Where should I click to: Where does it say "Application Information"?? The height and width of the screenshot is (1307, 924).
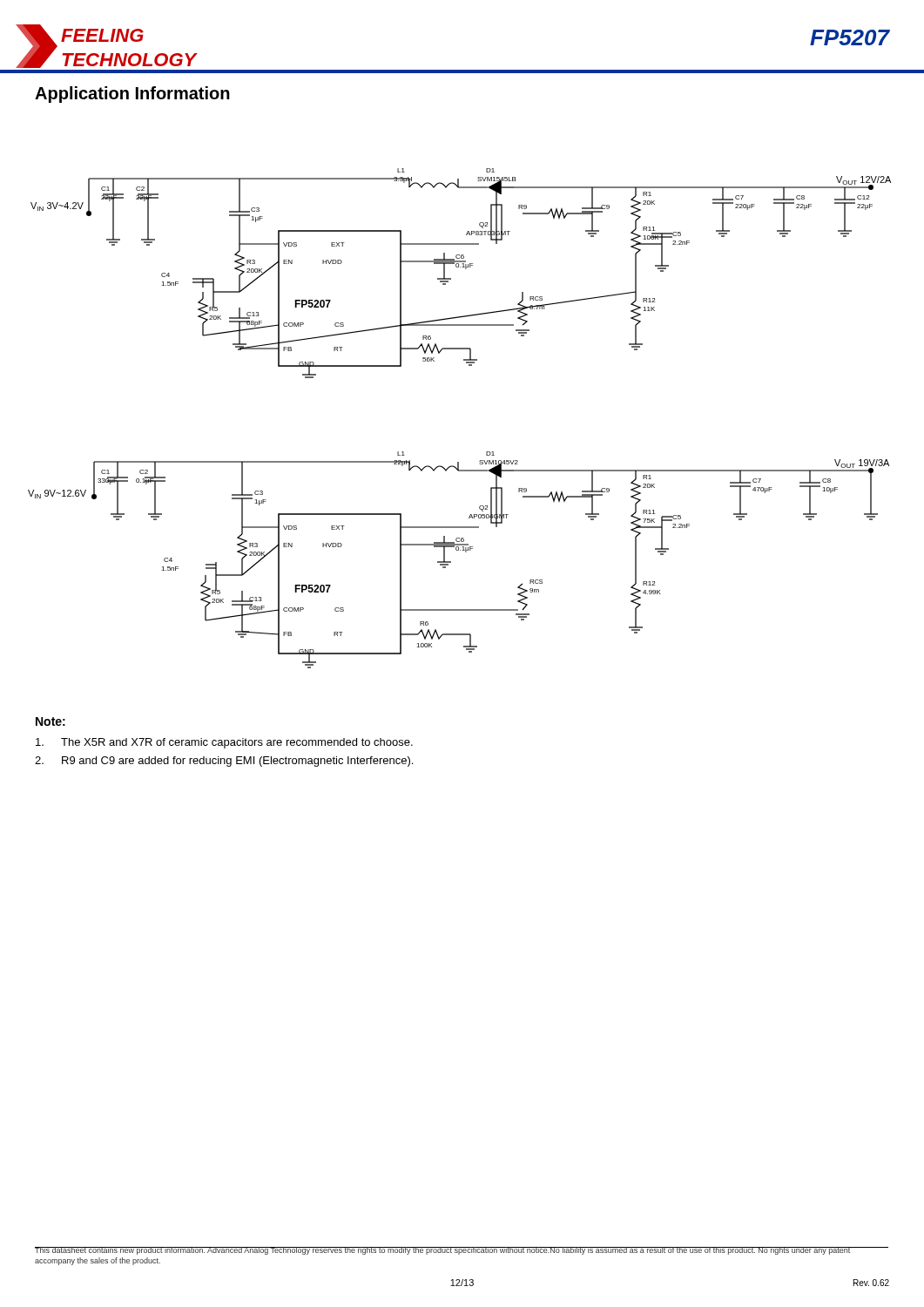pyautogui.click(x=133, y=93)
